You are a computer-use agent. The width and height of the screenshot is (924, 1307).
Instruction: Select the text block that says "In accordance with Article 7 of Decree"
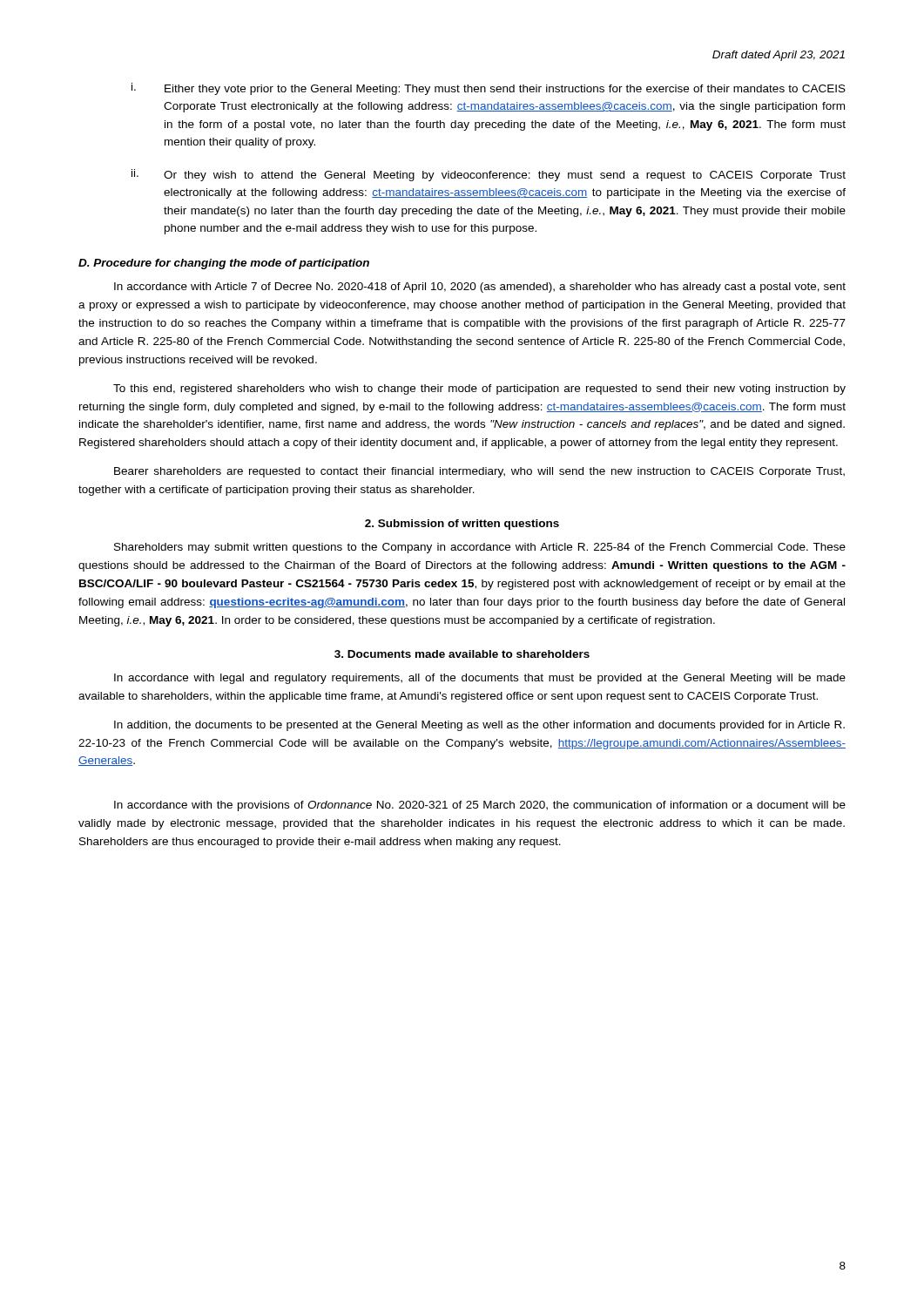pos(462,323)
